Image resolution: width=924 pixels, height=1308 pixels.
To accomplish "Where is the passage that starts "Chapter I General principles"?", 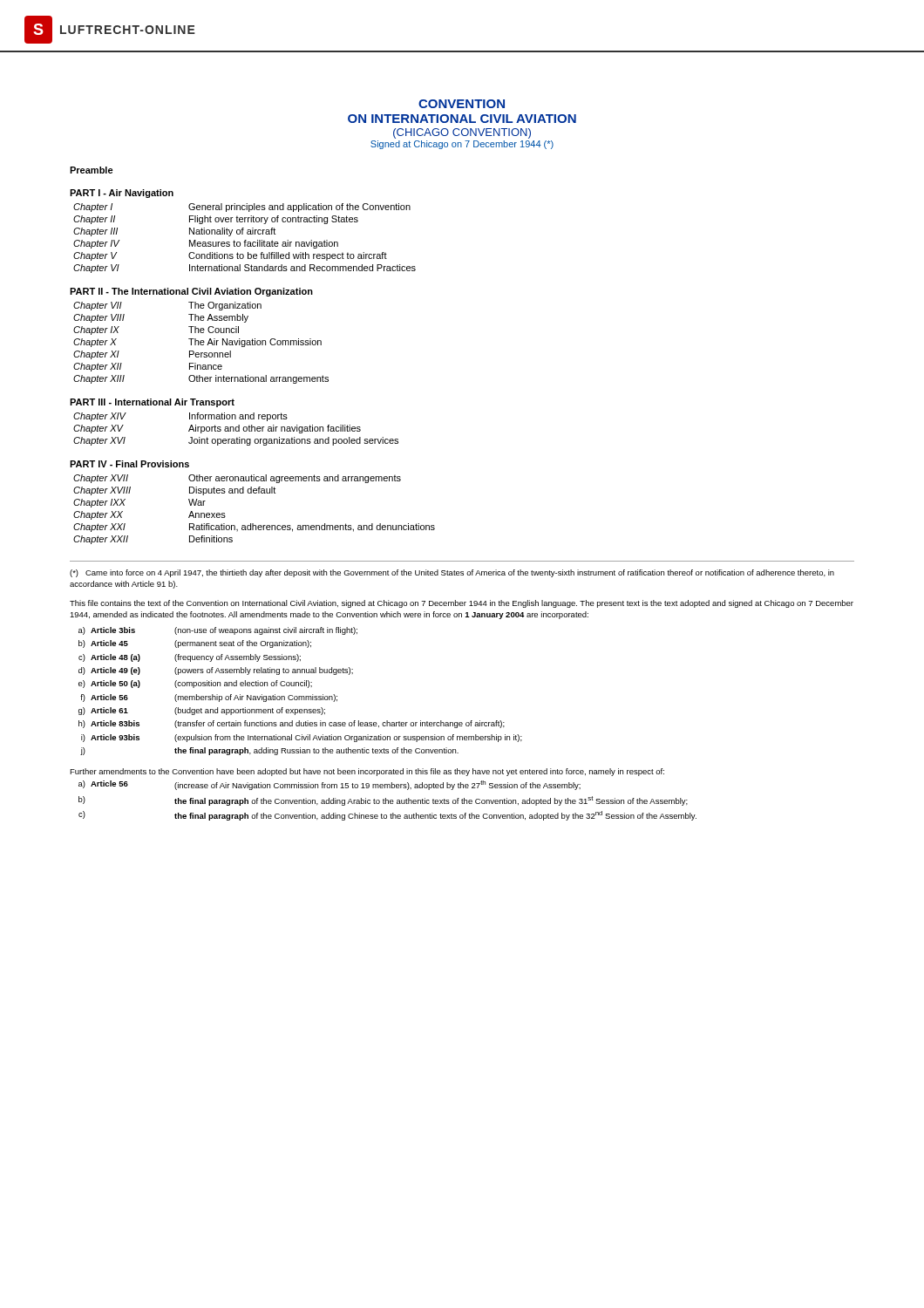I will point(242,208).
